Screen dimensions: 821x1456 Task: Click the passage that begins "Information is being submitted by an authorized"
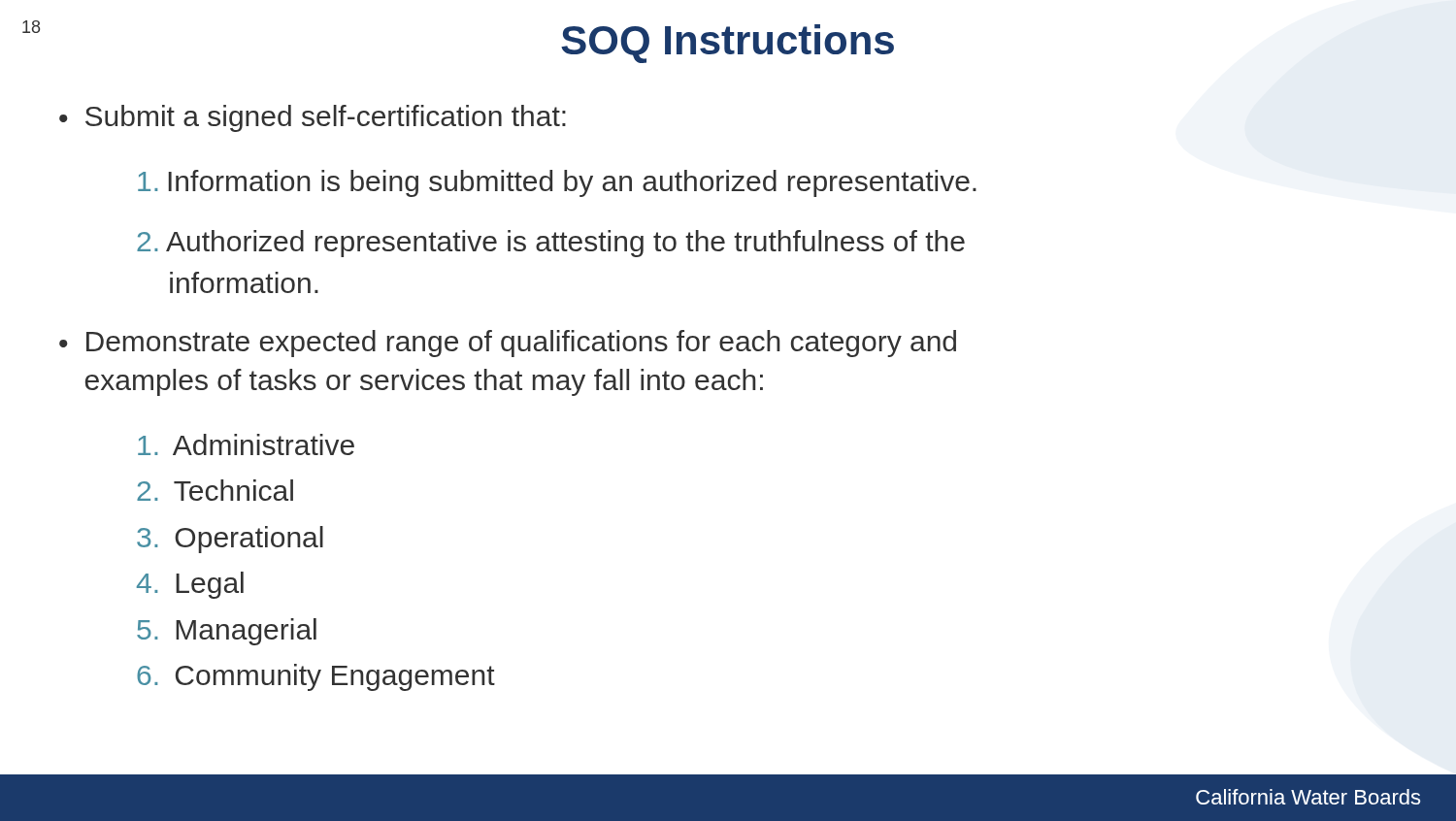(x=557, y=181)
